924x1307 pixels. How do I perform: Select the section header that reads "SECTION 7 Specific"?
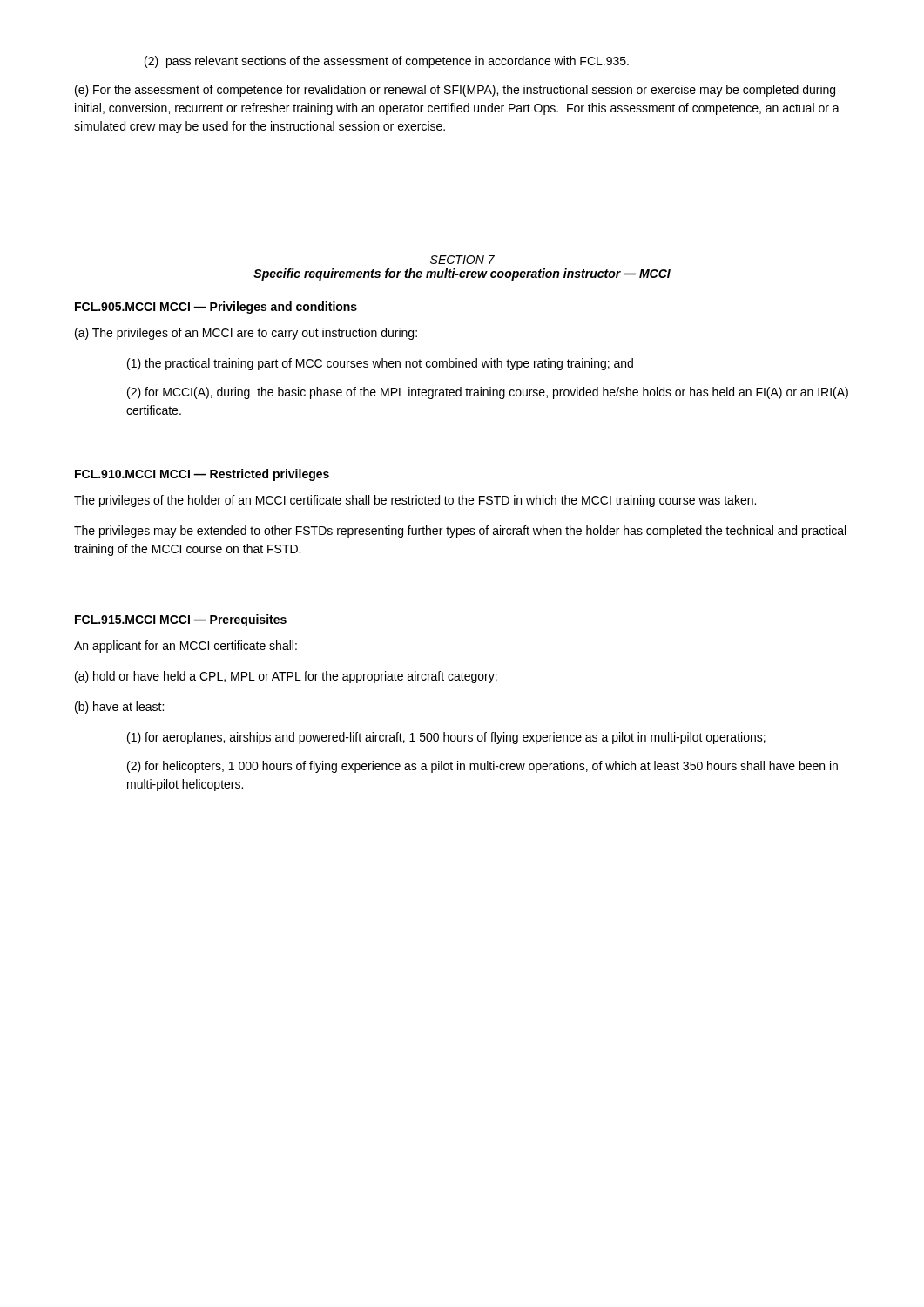[x=462, y=267]
